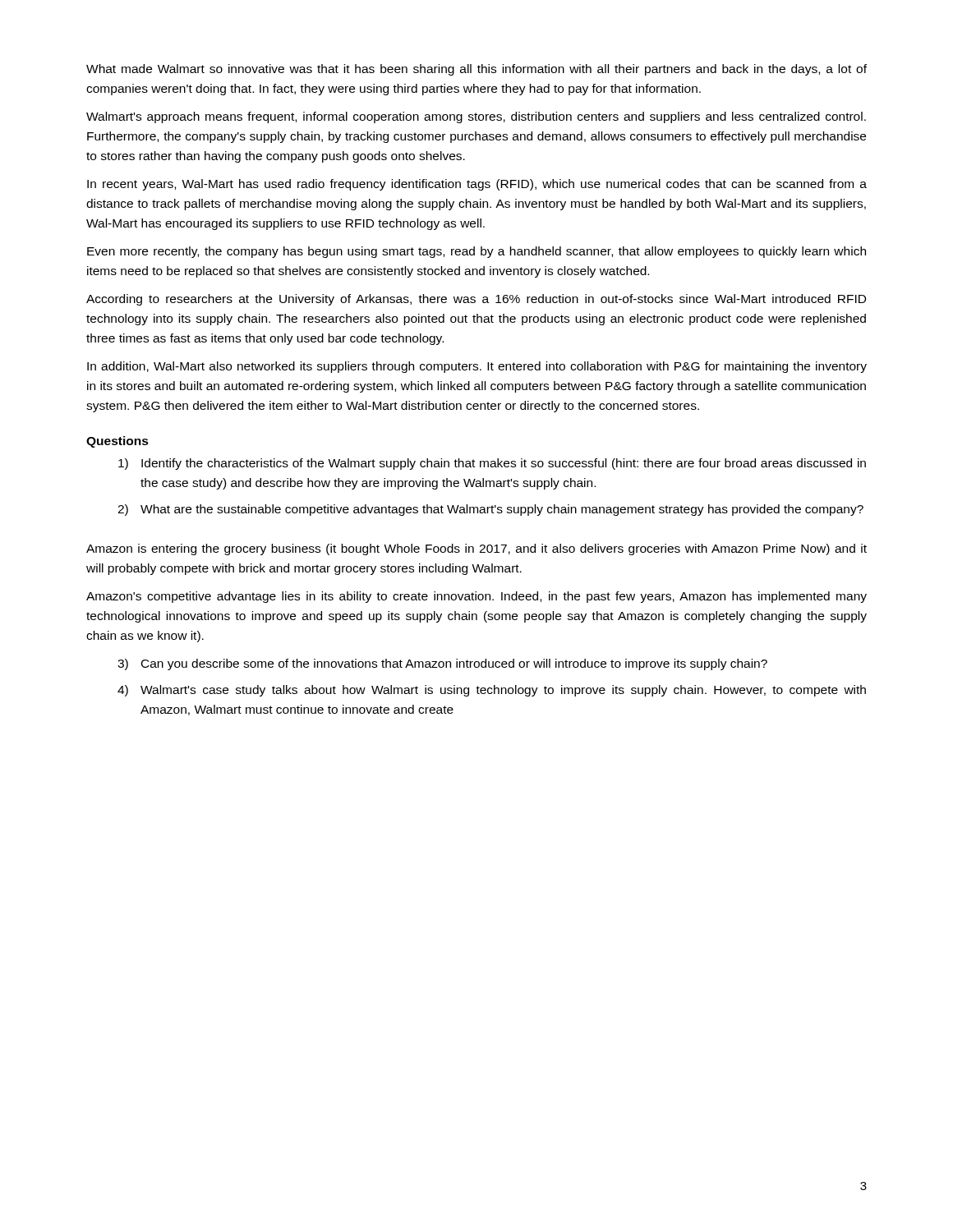Image resolution: width=953 pixels, height=1232 pixels.
Task: Locate the block of text that opens with "3) Can you describe some"
Action: pyautogui.click(x=492, y=664)
